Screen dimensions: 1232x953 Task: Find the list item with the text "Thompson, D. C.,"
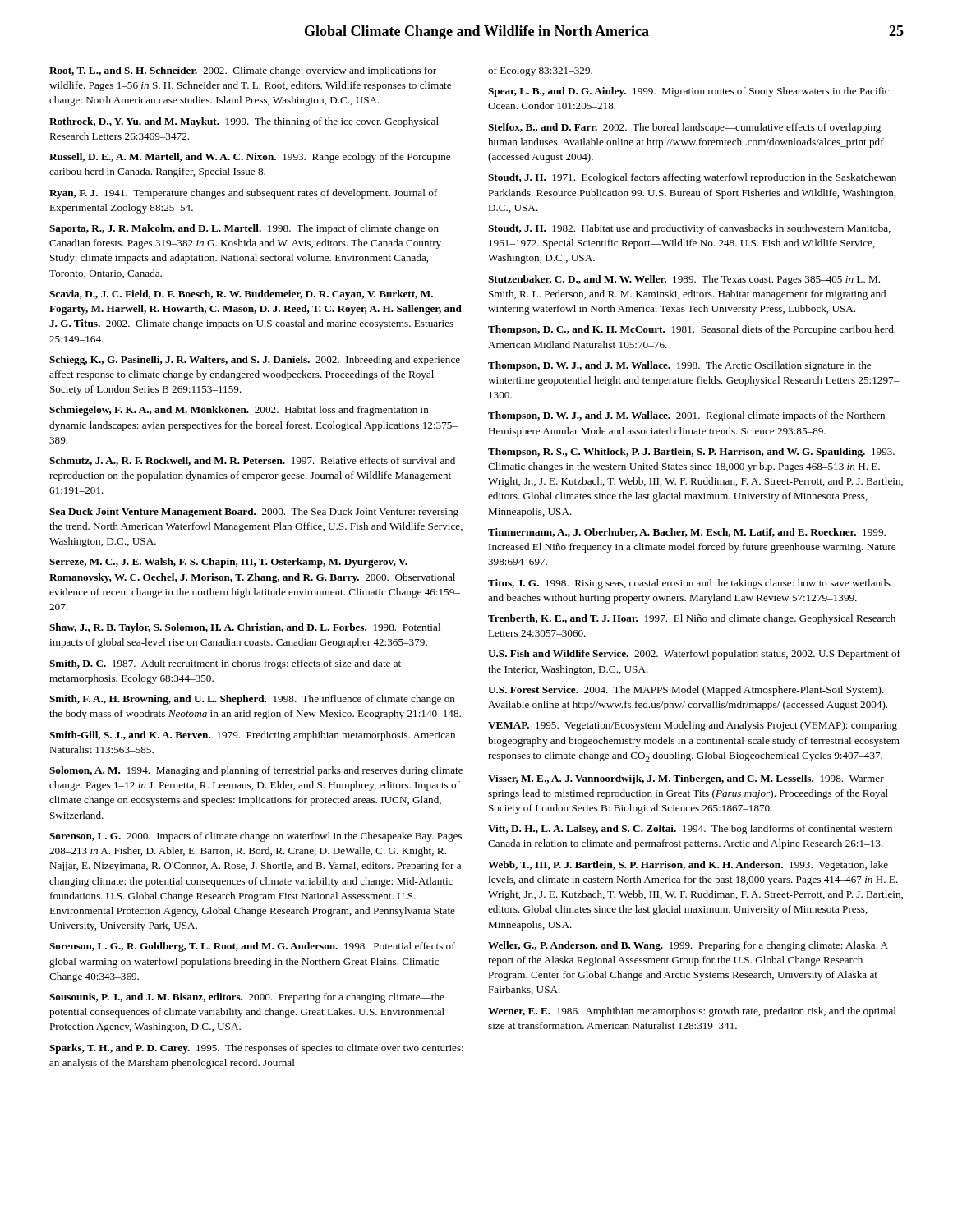click(696, 337)
